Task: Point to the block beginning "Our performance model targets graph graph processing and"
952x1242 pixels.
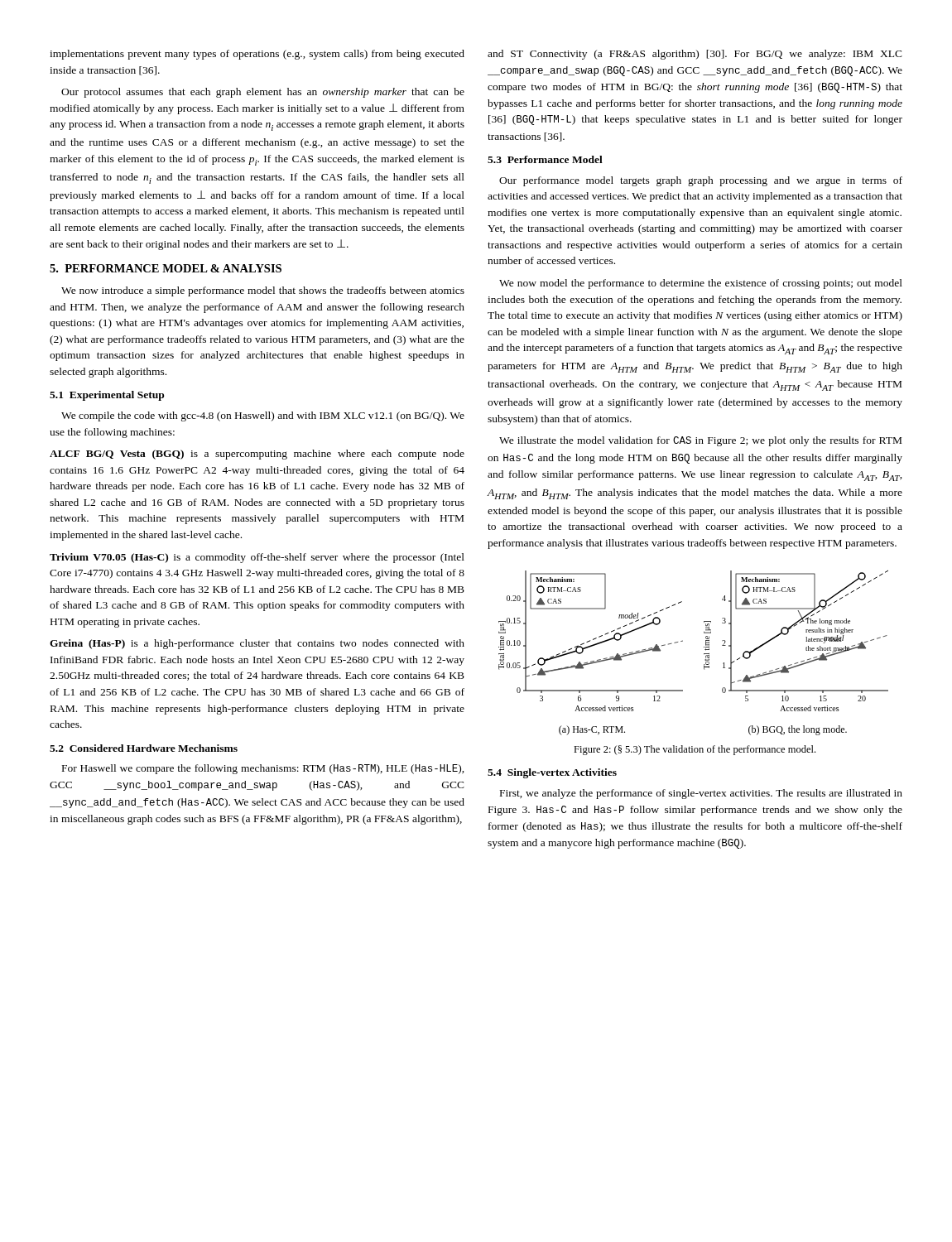Action: [x=695, y=361]
